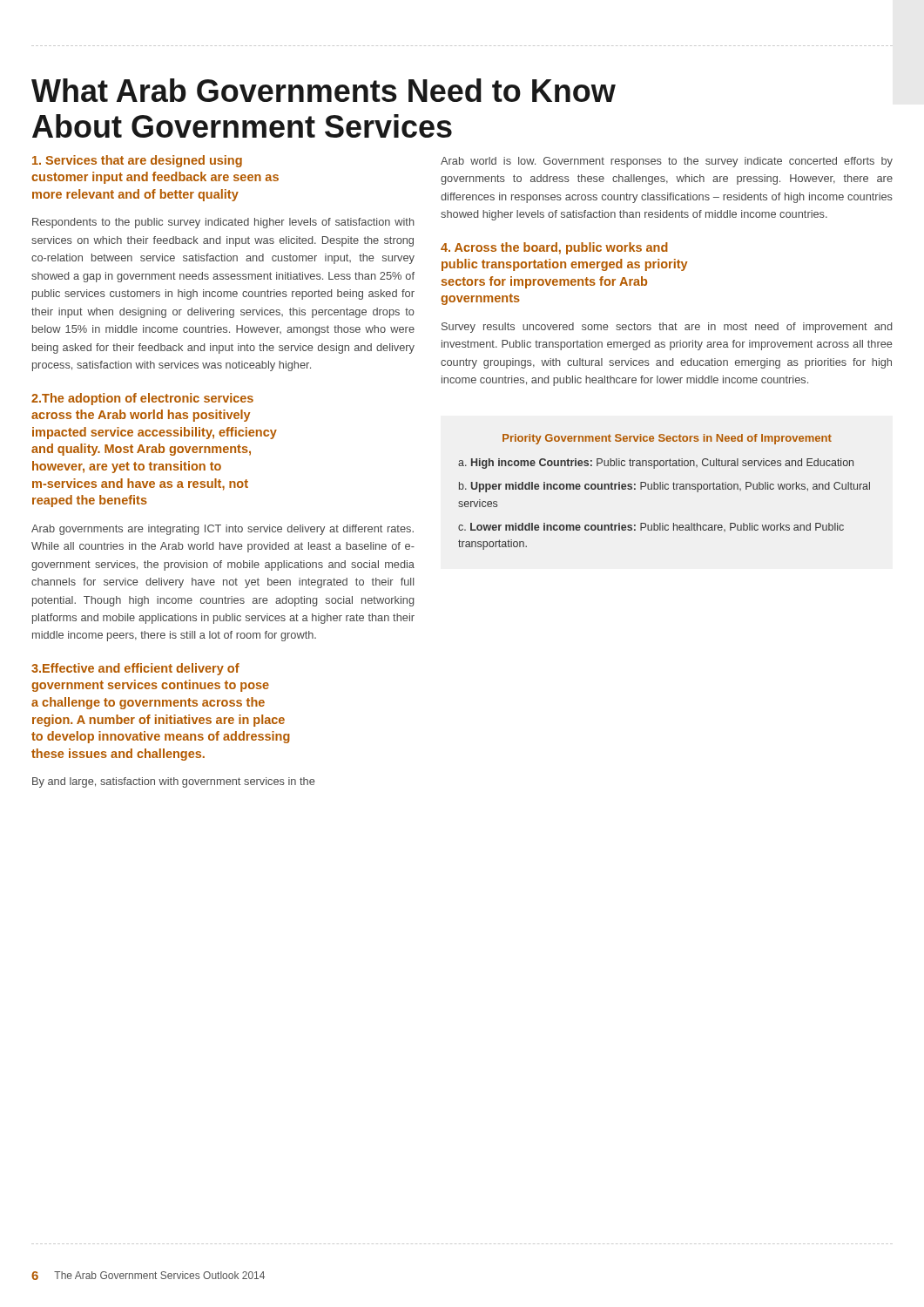The image size is (924, 1307).
Task: Find the block on this page that starts "Arab governments are integrating ICT into service"
Action: pyautogui.click(x=223, y=582)
